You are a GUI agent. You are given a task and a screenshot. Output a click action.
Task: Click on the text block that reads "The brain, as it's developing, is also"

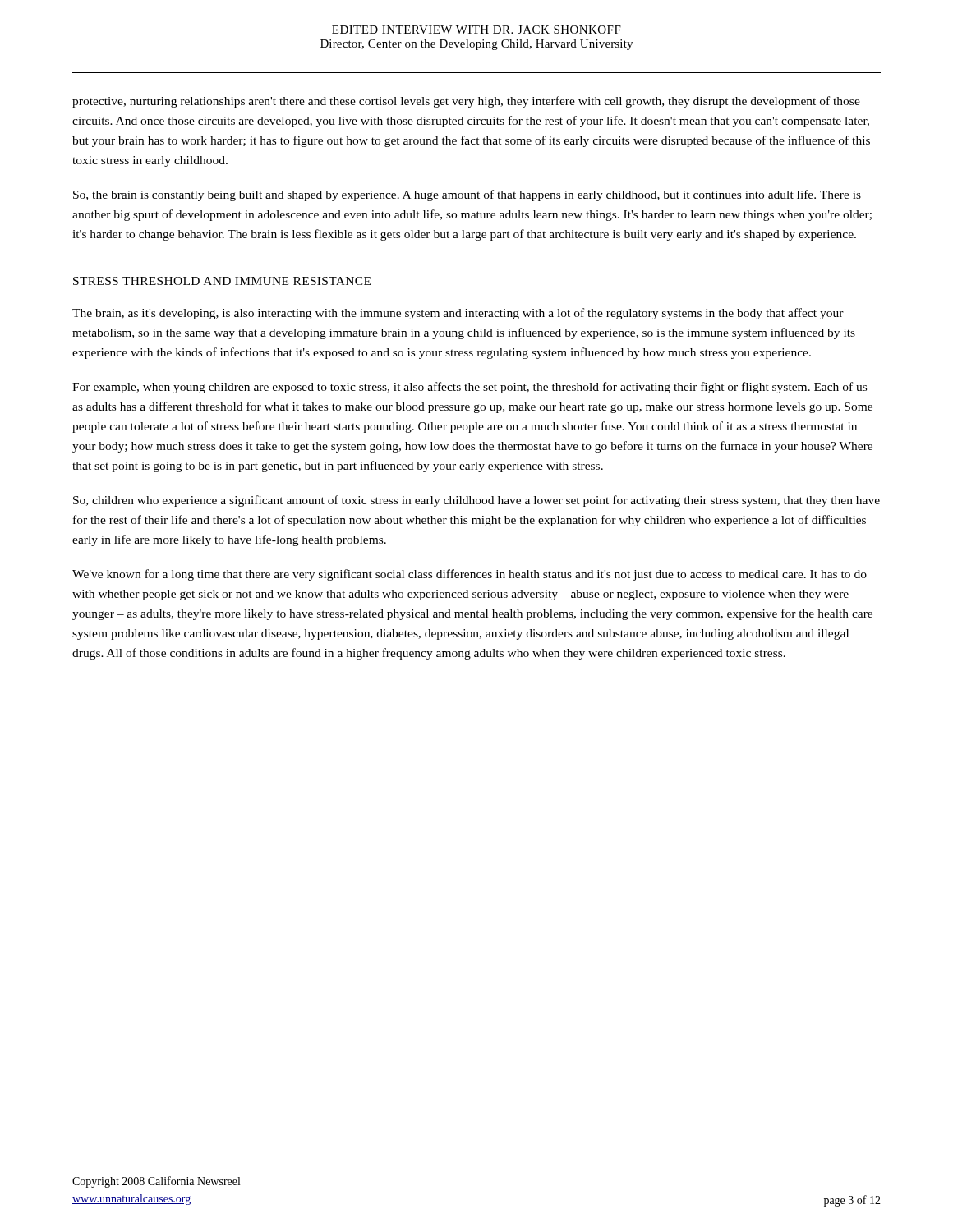point(464,332)
